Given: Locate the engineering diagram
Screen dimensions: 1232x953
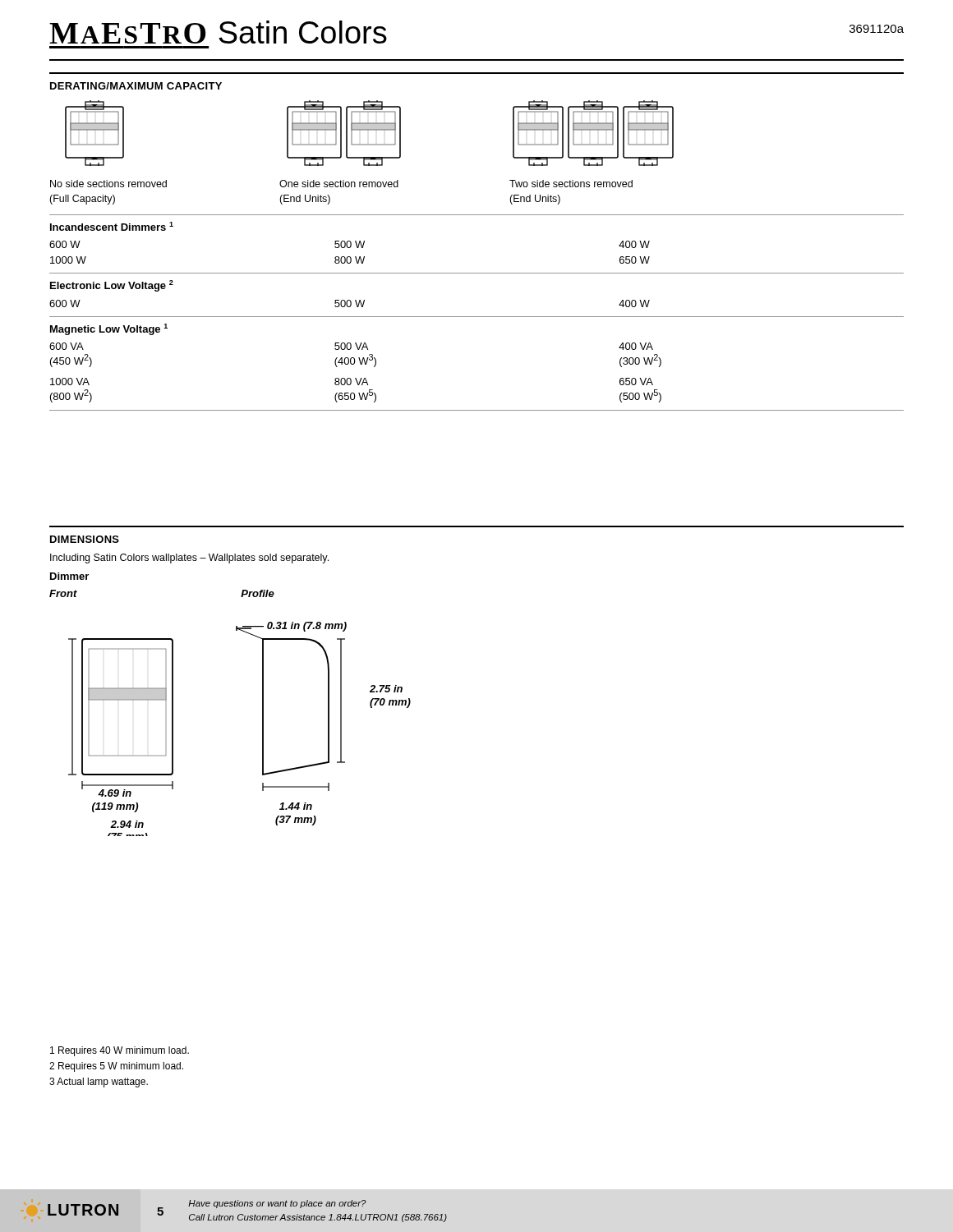Looking at the screenshot, I should (476, 721).
